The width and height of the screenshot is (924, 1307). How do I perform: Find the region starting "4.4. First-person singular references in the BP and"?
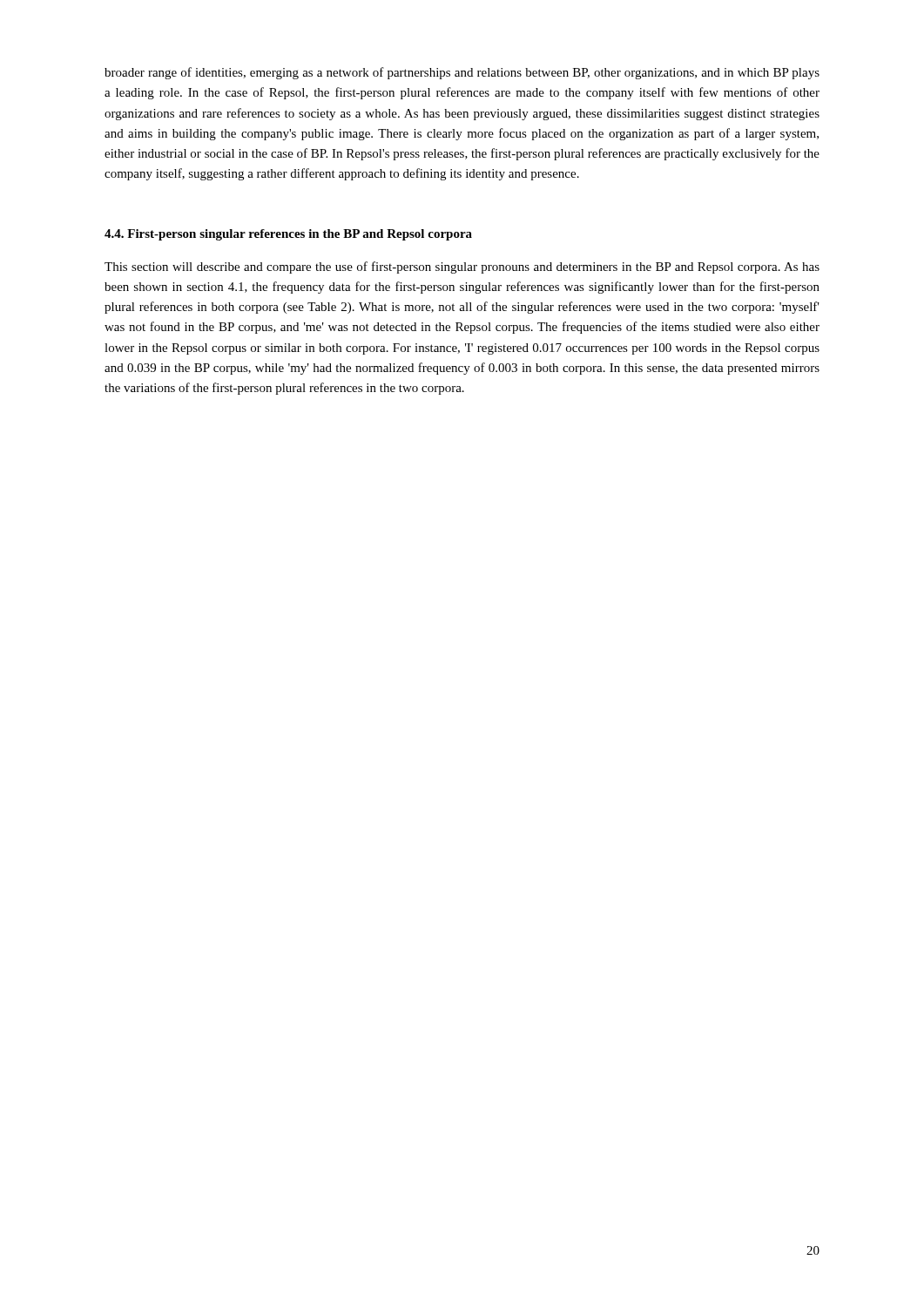[288, 233]
